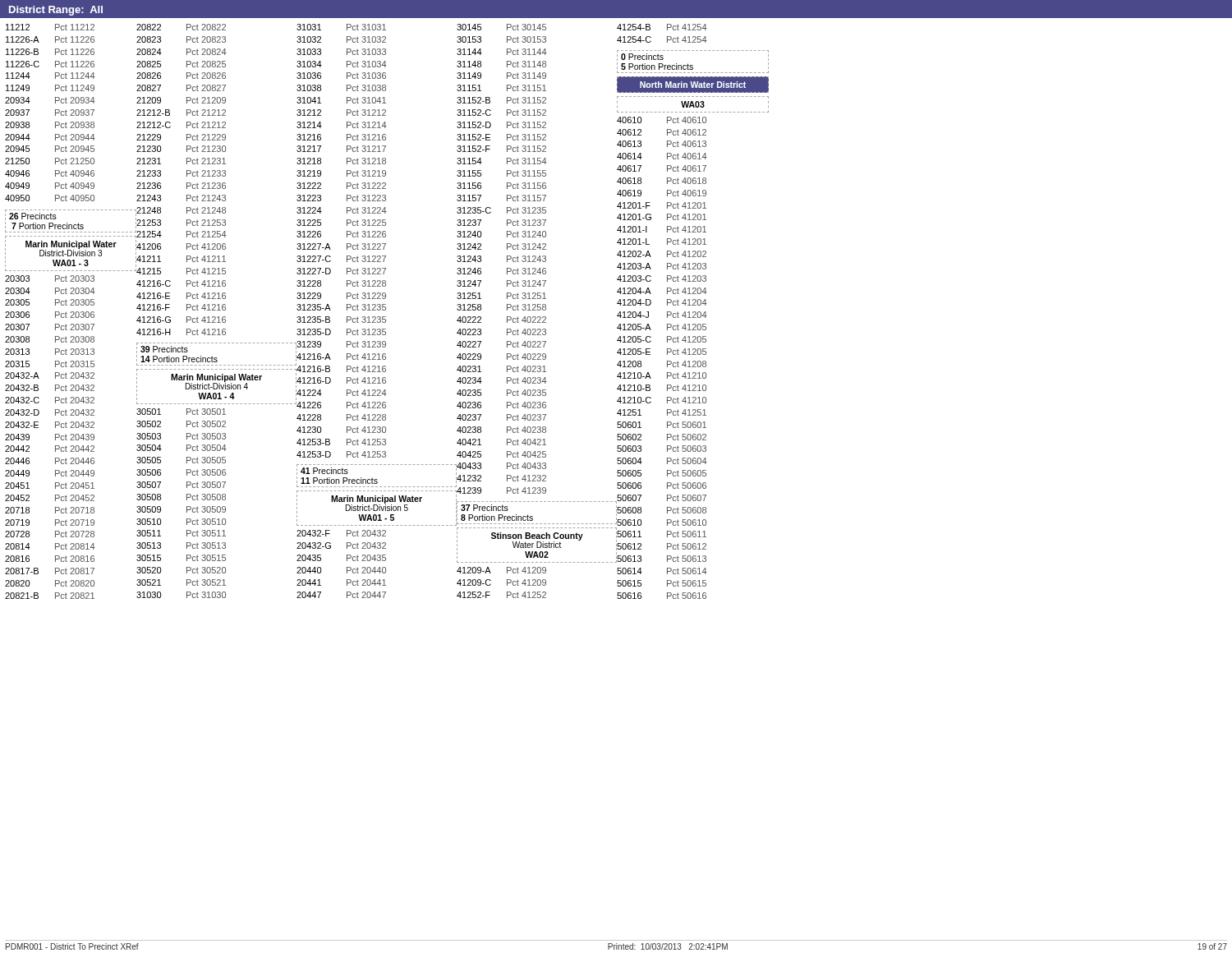1232x953 pixels.
Task: Locate the table with the text "30145Pct 30145 30153Pct"
Action: (x=537, y=259)
